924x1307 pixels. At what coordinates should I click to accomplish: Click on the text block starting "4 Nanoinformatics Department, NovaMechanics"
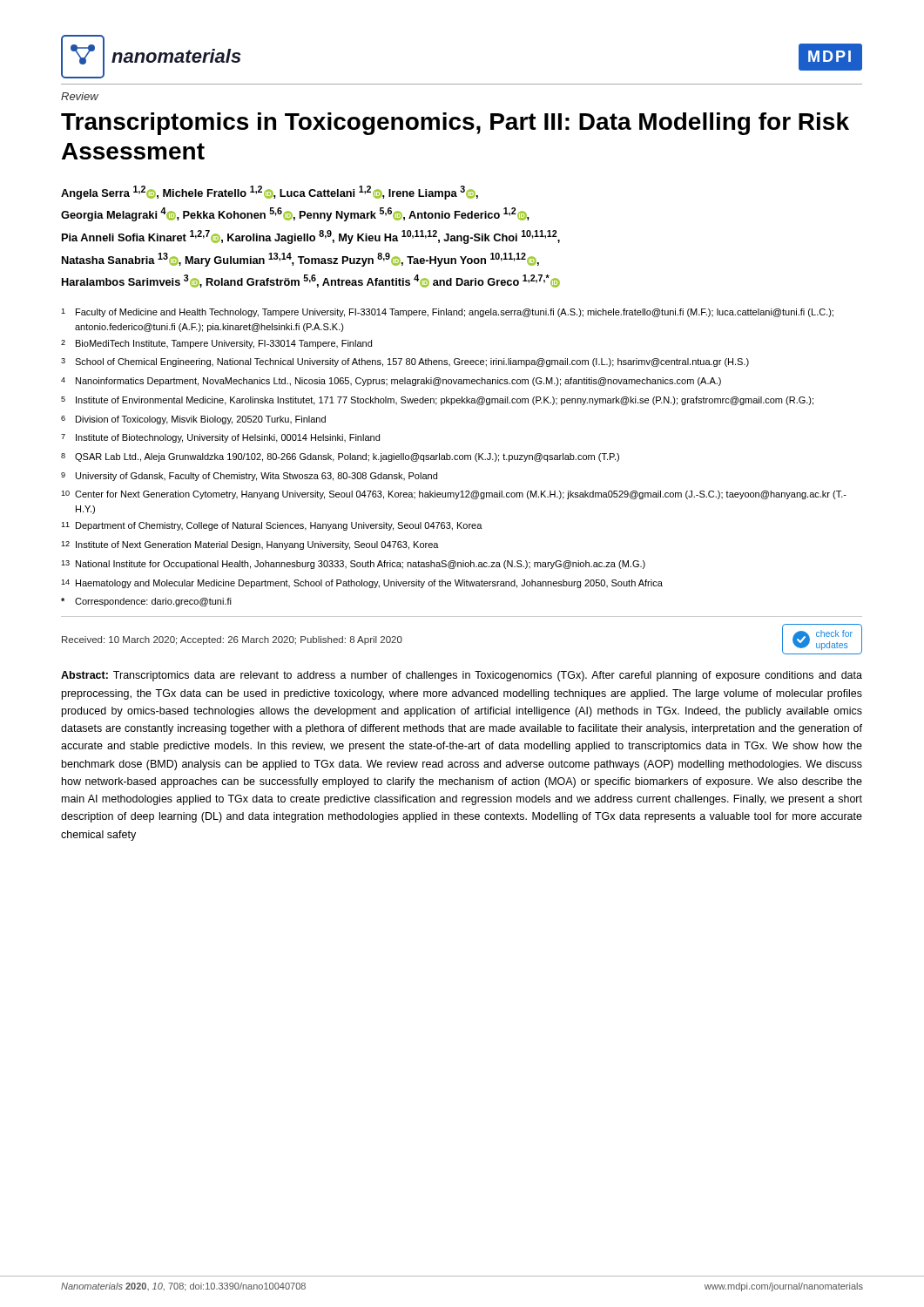pyautogui.click(x=391, y=382)
